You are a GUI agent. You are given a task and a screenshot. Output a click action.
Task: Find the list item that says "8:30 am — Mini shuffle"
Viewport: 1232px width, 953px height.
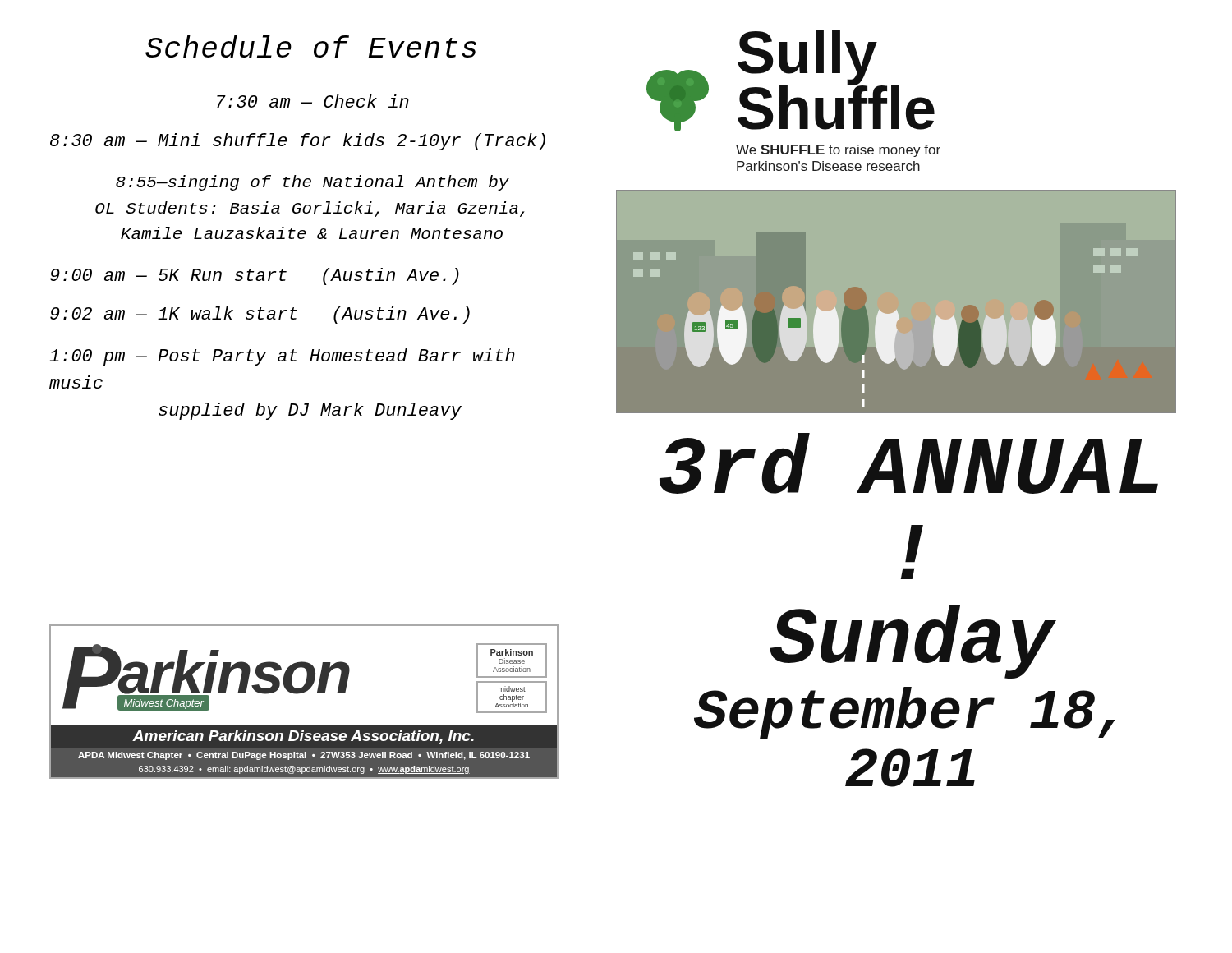point(299,142)
